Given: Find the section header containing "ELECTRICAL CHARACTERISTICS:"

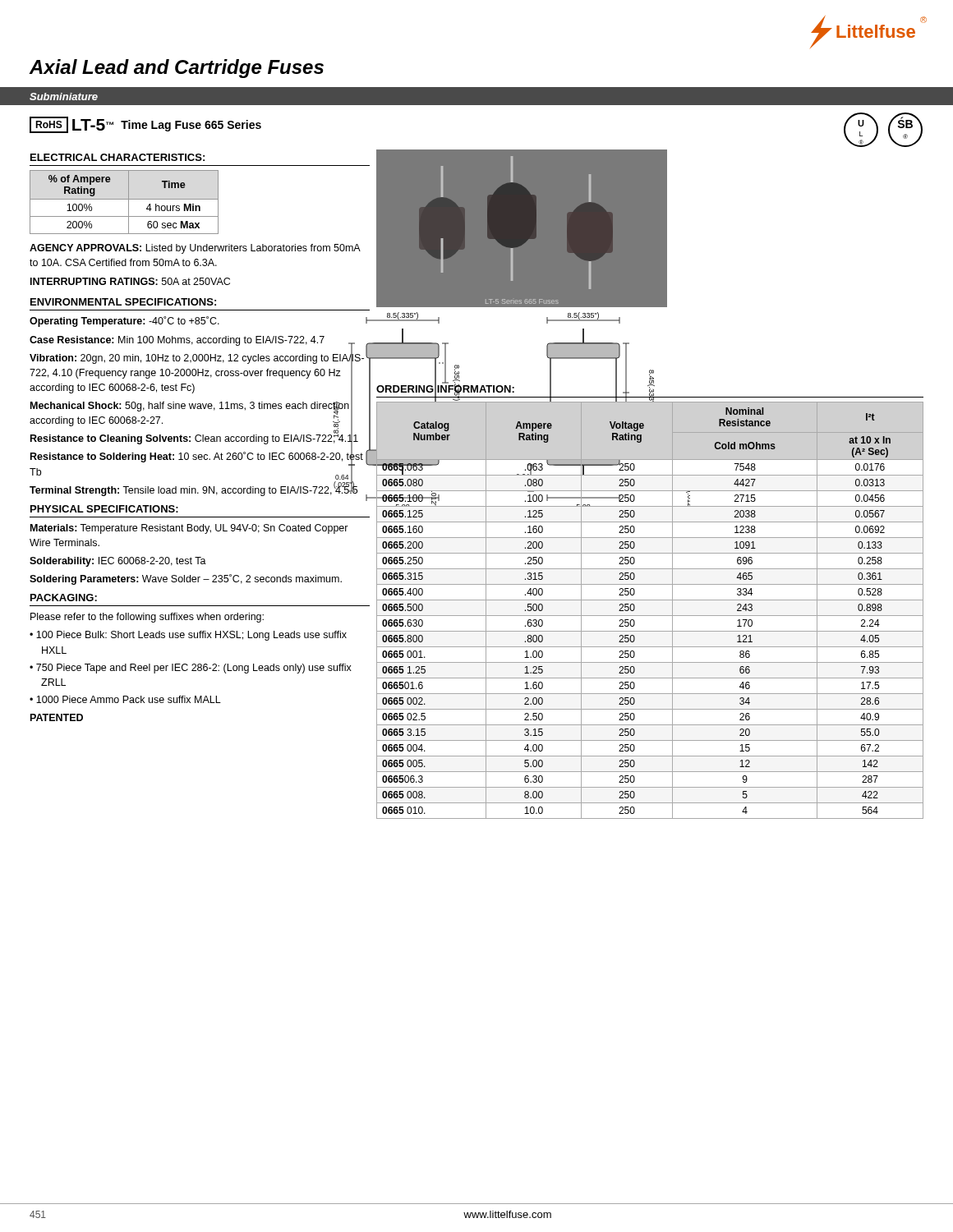Looking at the screenshot, I should pos(118,157).
